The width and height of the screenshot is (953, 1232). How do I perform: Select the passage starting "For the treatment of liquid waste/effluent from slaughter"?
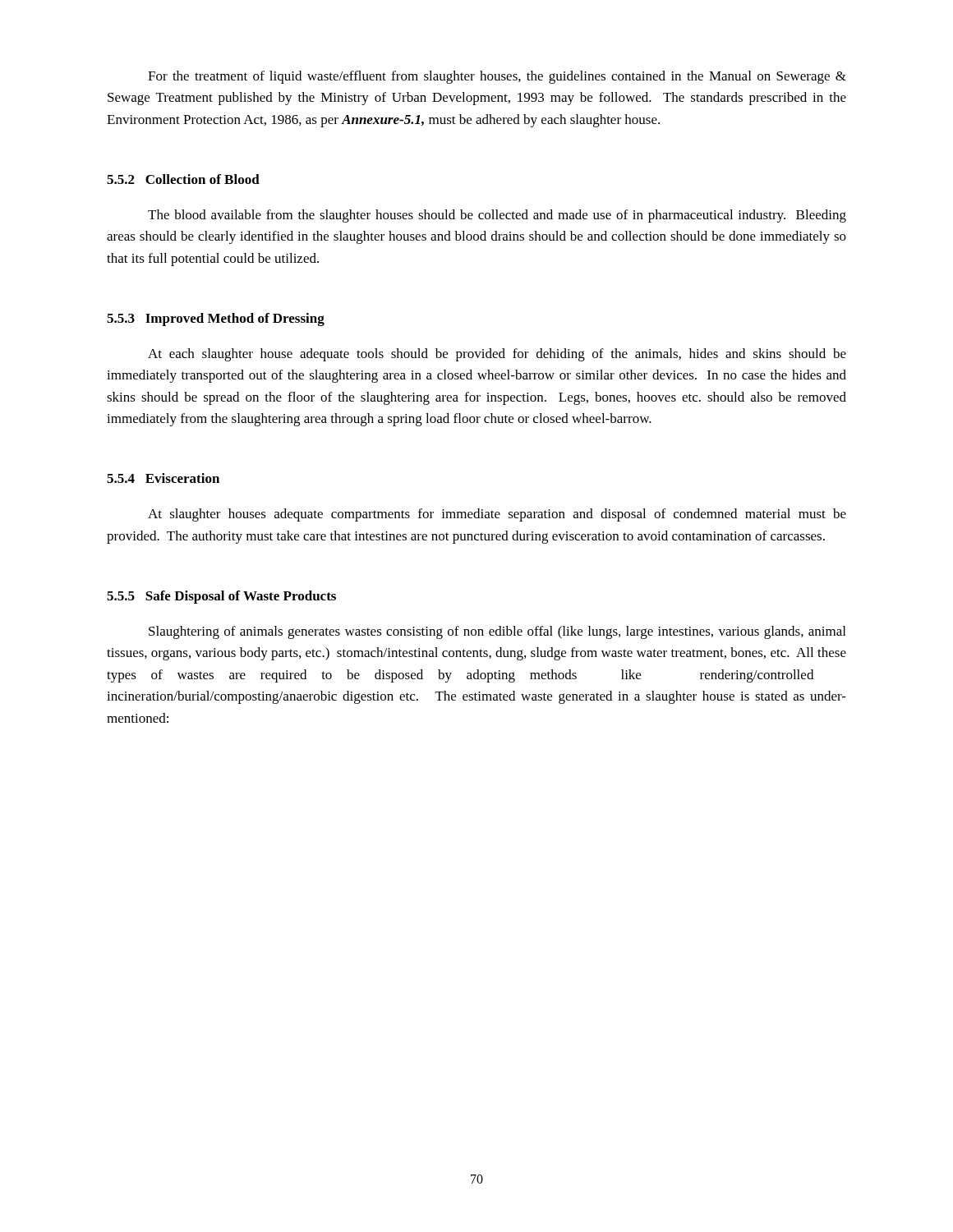476,98
